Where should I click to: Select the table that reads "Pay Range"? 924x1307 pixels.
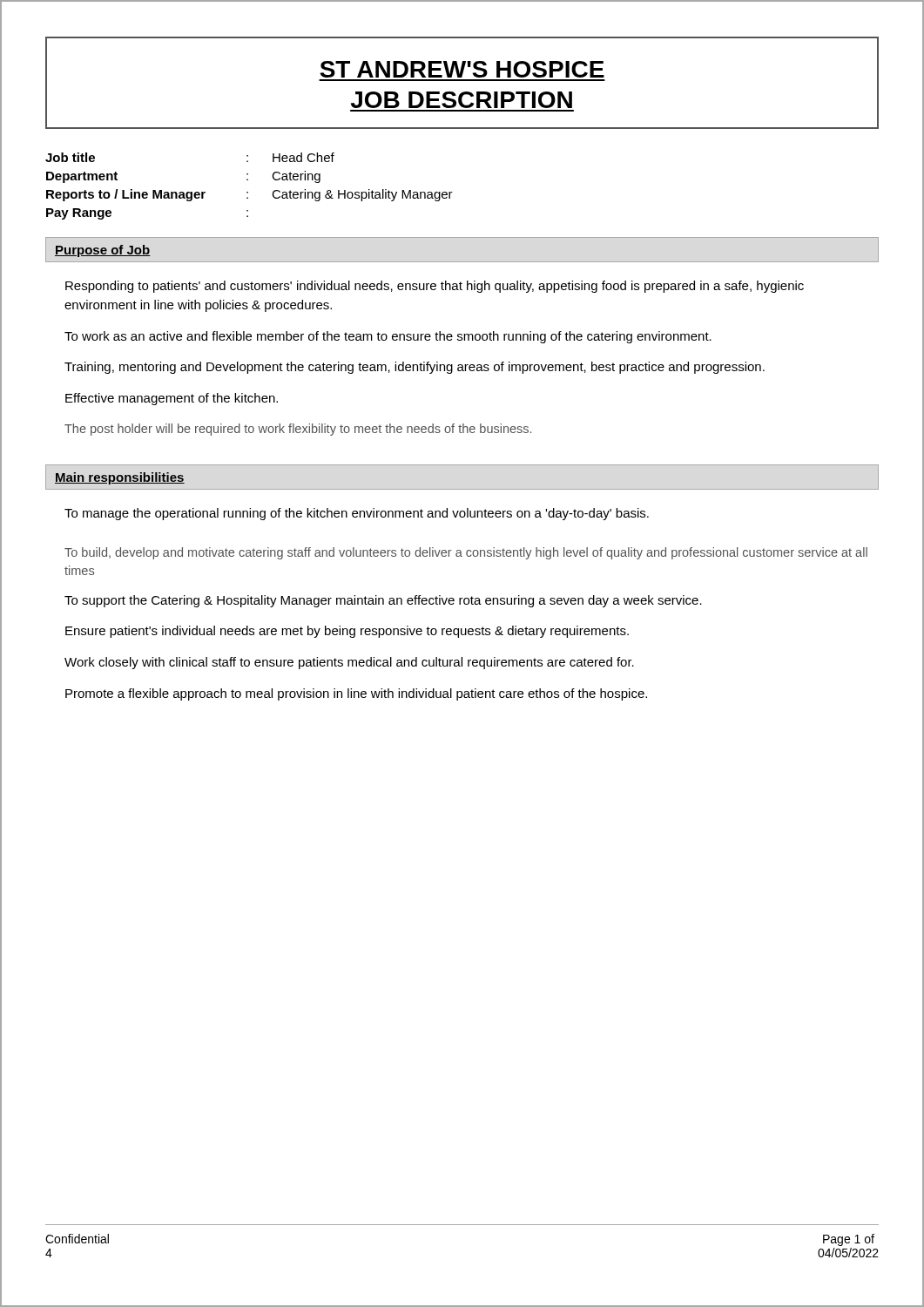462,185
